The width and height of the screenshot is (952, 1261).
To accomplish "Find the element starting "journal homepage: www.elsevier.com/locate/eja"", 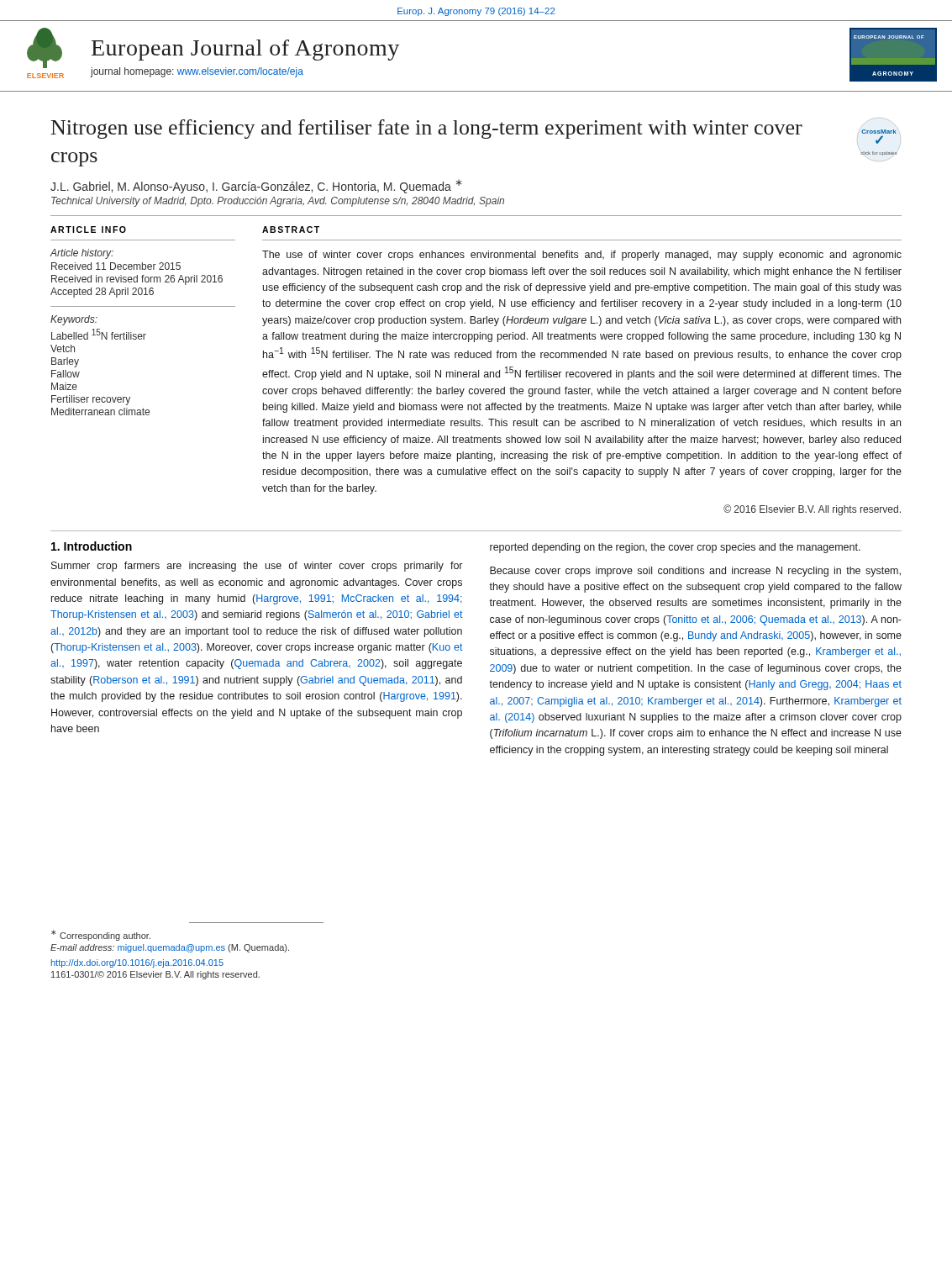I will tap(197, 71).
